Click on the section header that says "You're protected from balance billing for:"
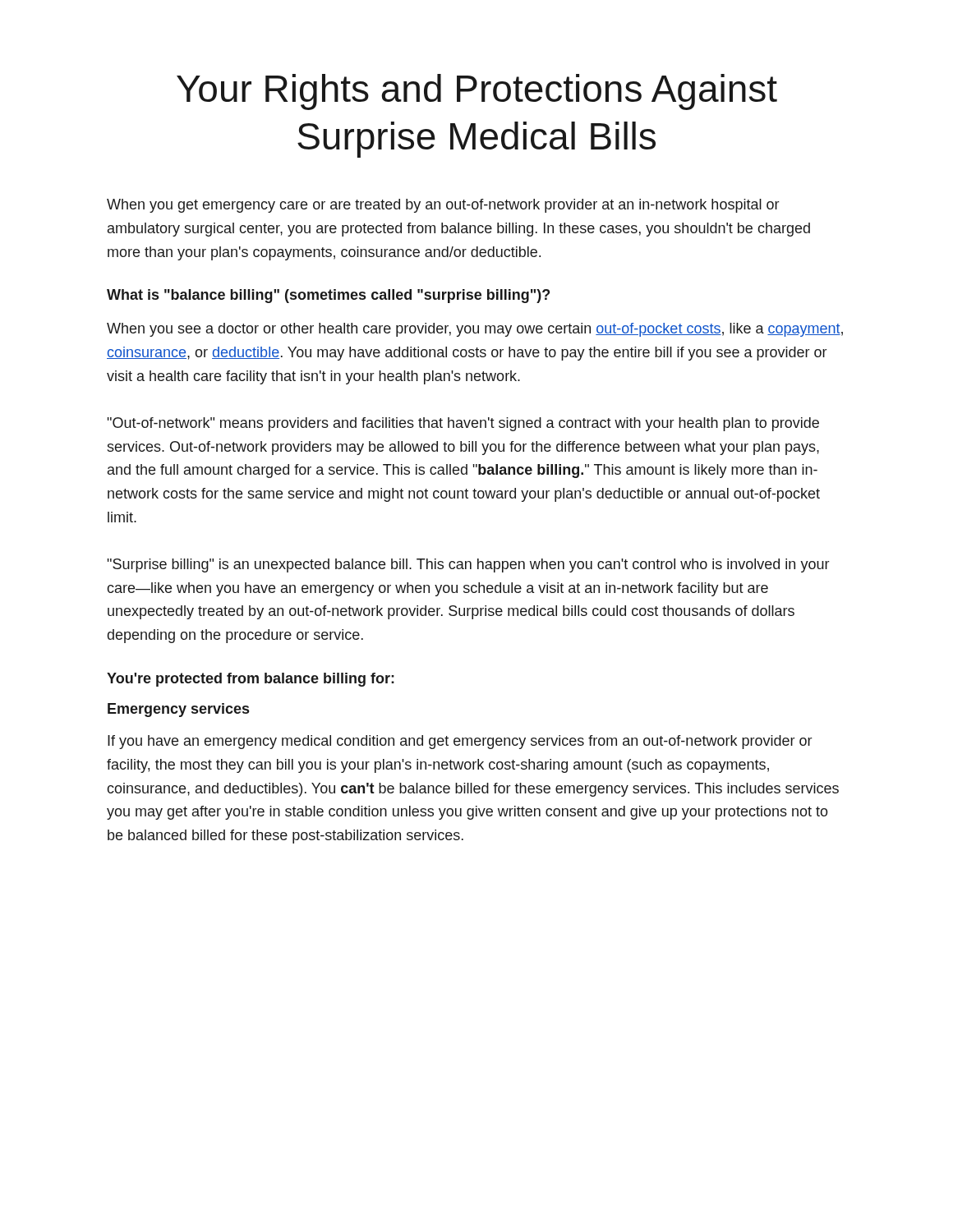The height and width of the screenshot is (1232, 953). click(x=251, y=678)
